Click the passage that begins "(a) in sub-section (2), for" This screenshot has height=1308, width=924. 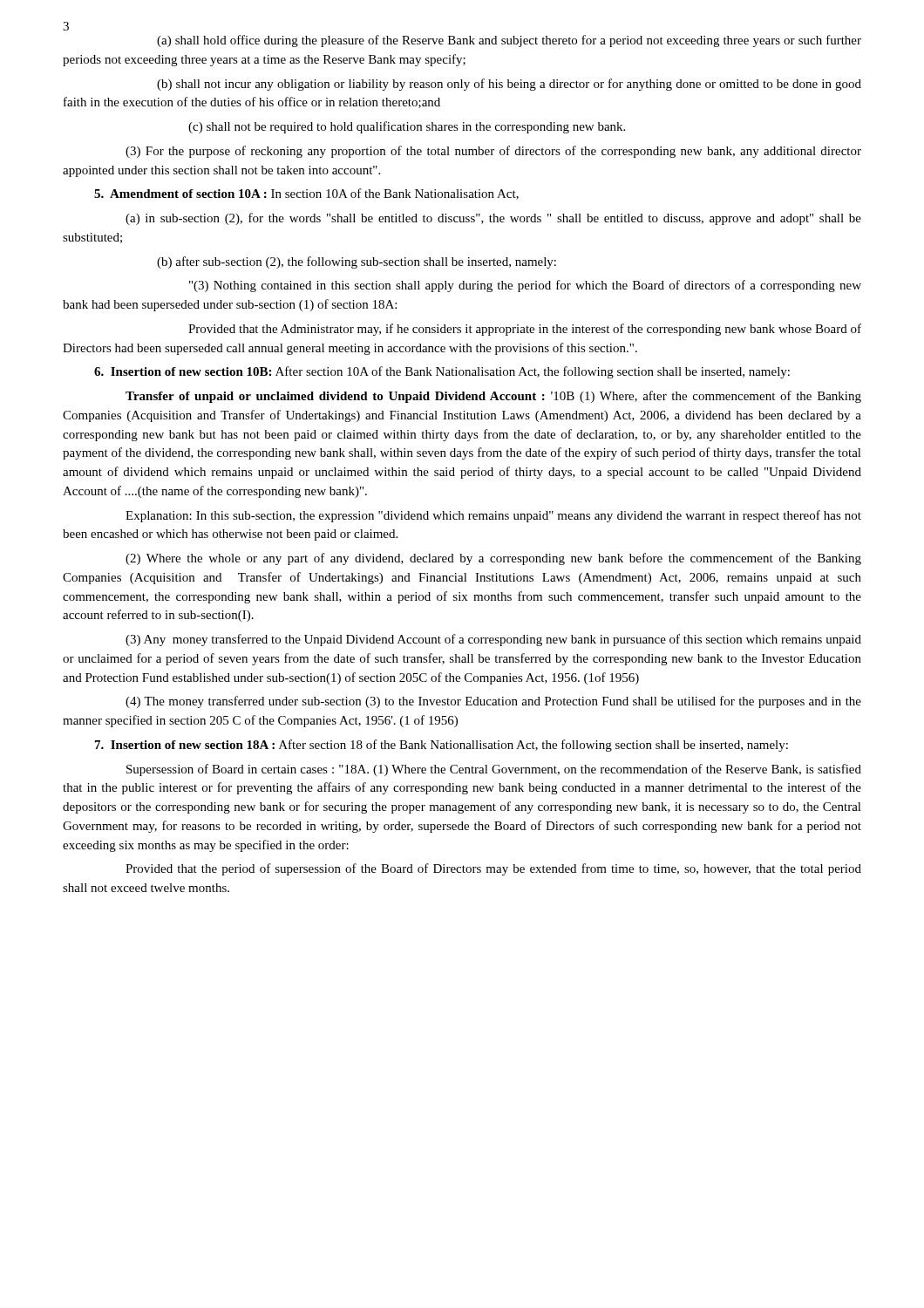click(462, 228)
